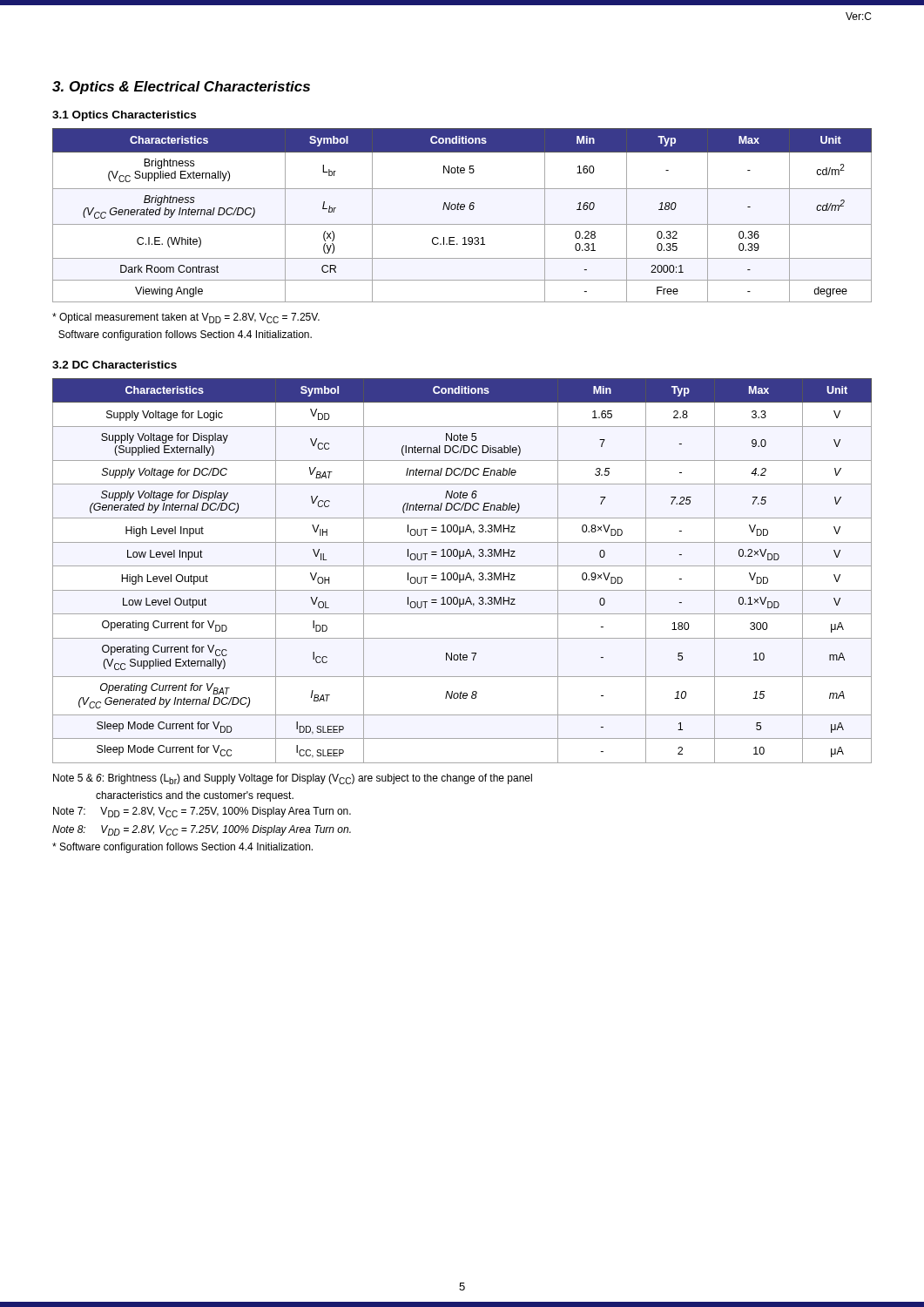Find the text starting "3.2 DC Characteristics"

pos(115,365)
